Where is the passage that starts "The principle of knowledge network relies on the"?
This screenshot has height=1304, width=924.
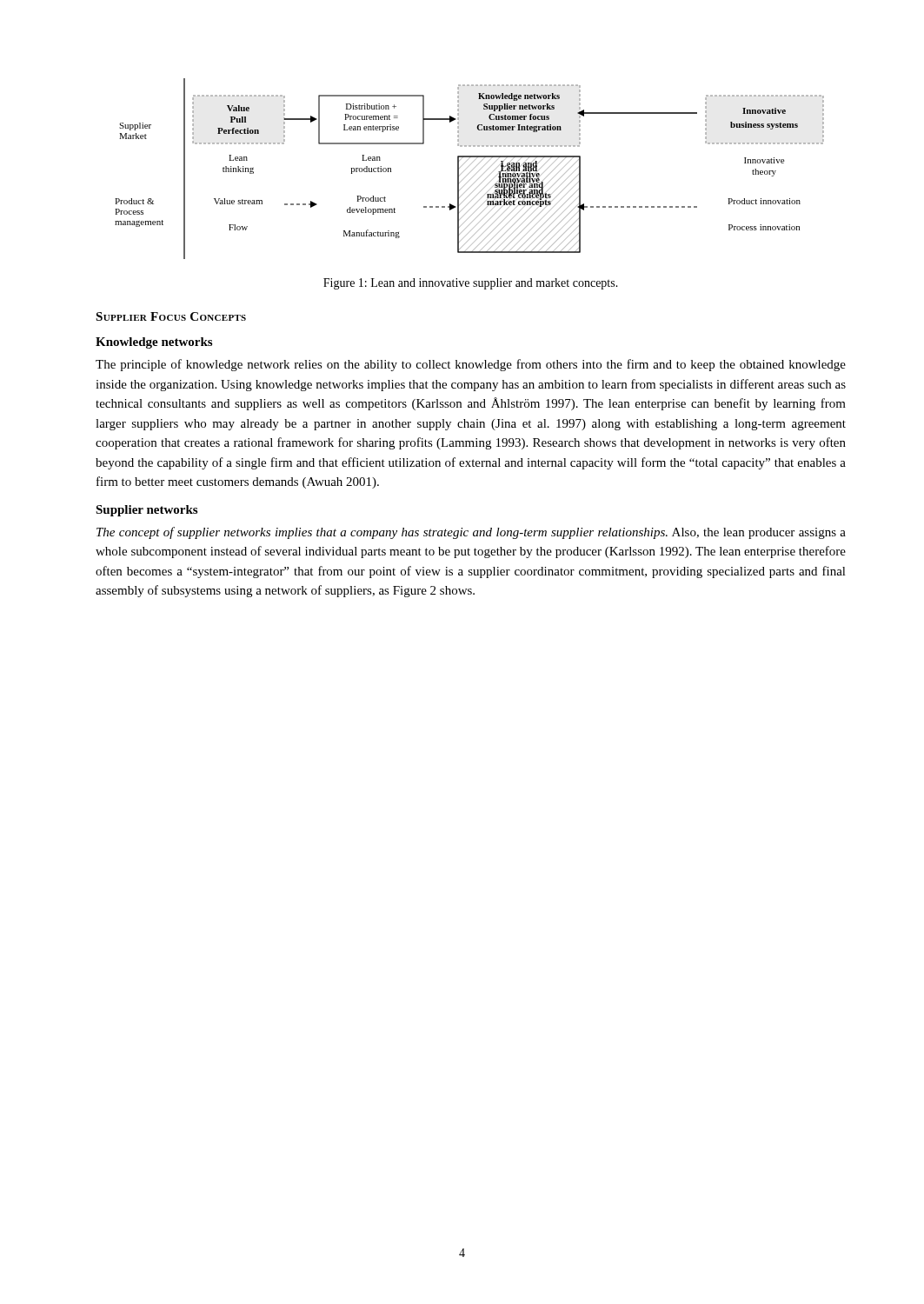pos(471,423)
